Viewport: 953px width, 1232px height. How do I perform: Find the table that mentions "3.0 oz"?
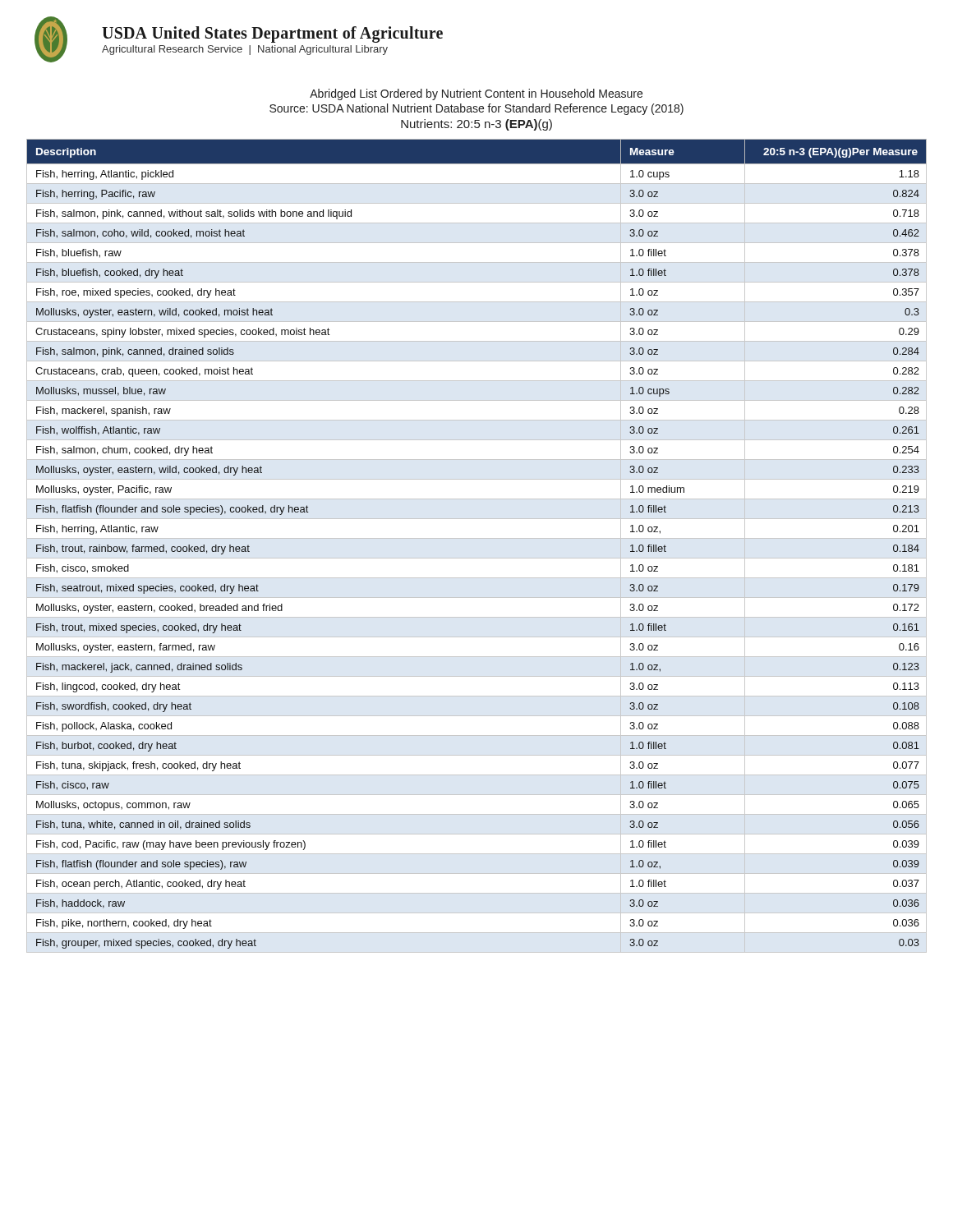(x=476, y=546)
